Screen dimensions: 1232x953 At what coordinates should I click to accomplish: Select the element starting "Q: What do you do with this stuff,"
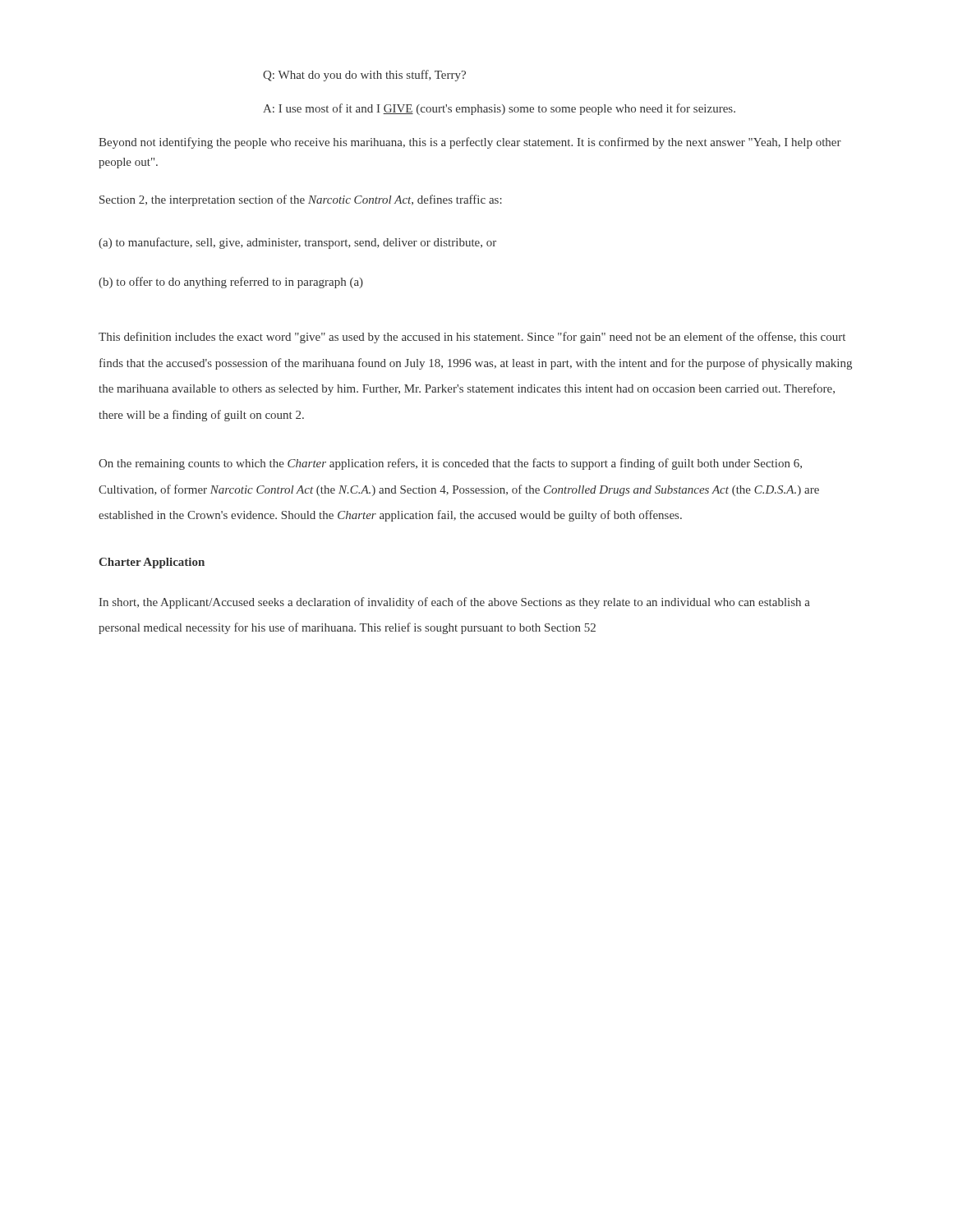tap(365, 75)
